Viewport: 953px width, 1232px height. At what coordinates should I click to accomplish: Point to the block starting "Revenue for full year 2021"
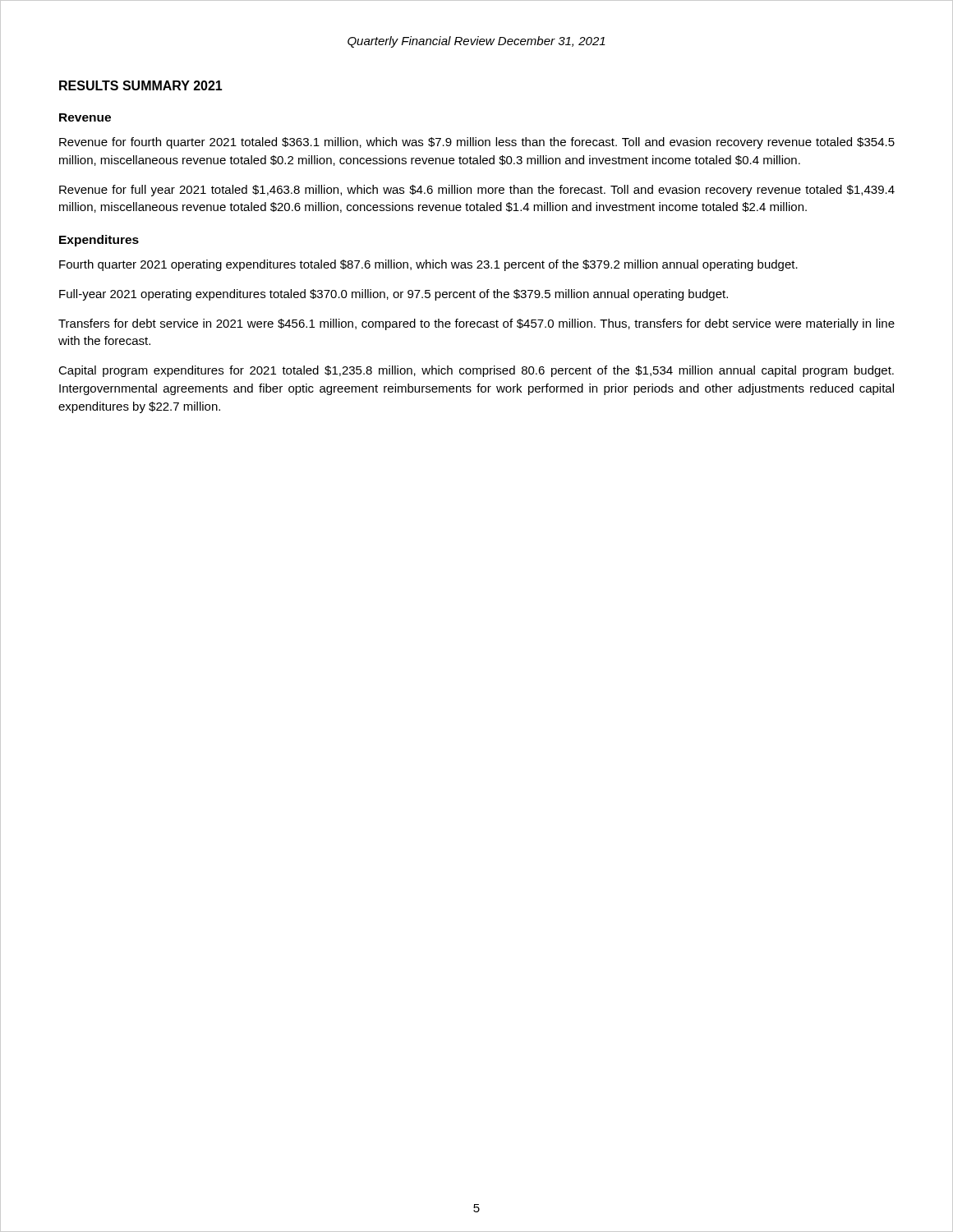point(476,198)
